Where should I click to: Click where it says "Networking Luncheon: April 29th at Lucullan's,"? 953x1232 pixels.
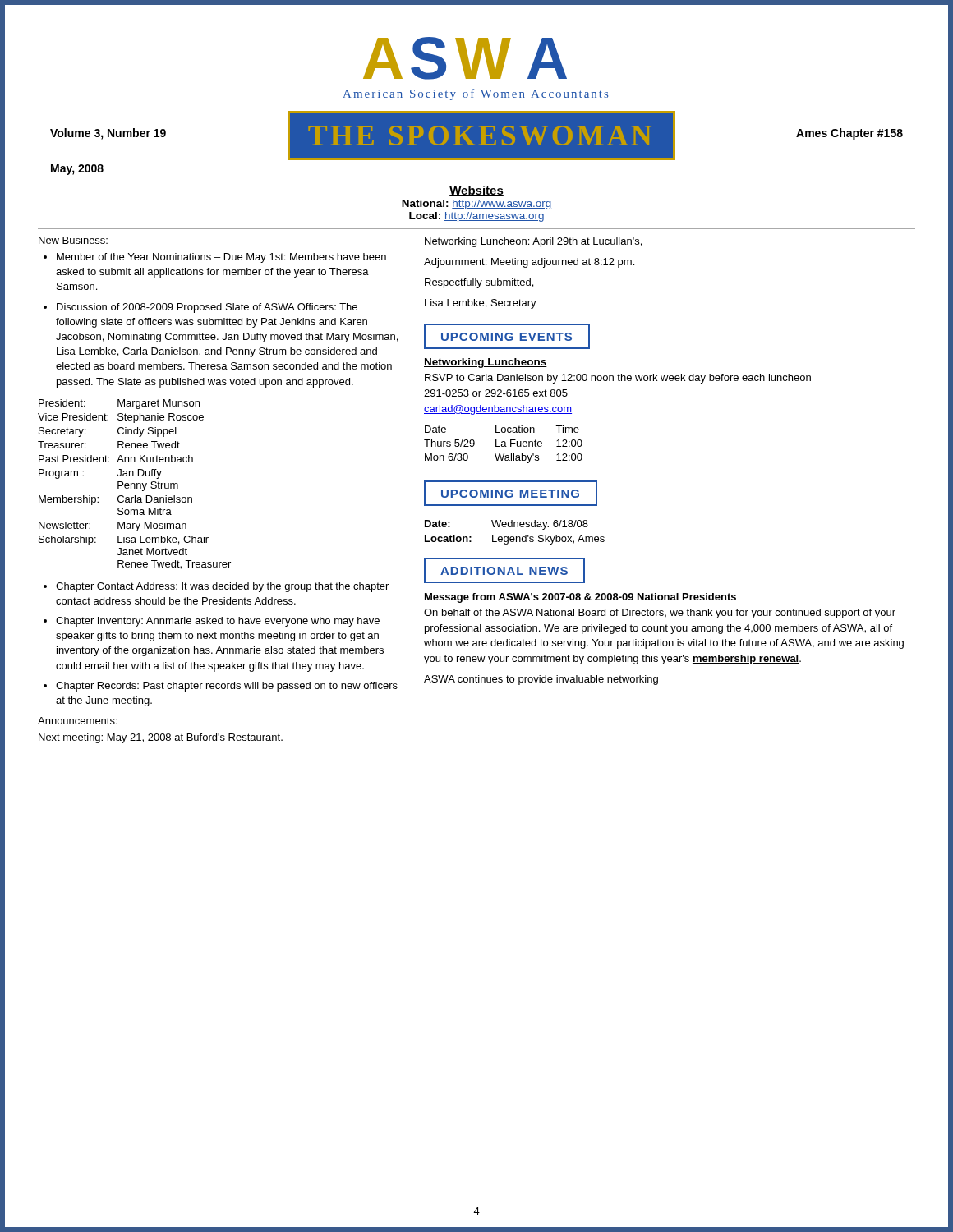(x=533, y=241)
